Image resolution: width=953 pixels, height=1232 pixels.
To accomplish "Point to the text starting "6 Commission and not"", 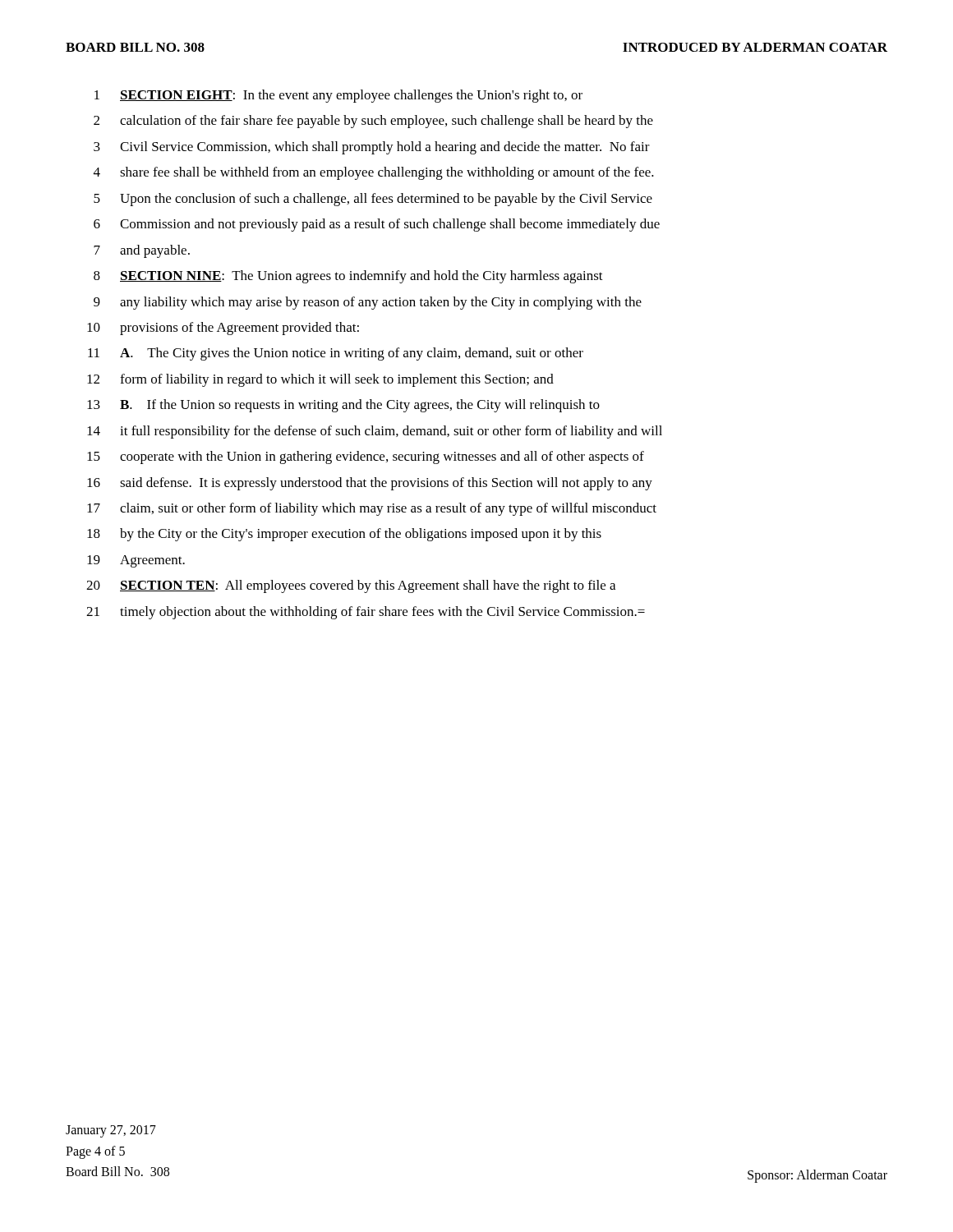I will [476, 224].
